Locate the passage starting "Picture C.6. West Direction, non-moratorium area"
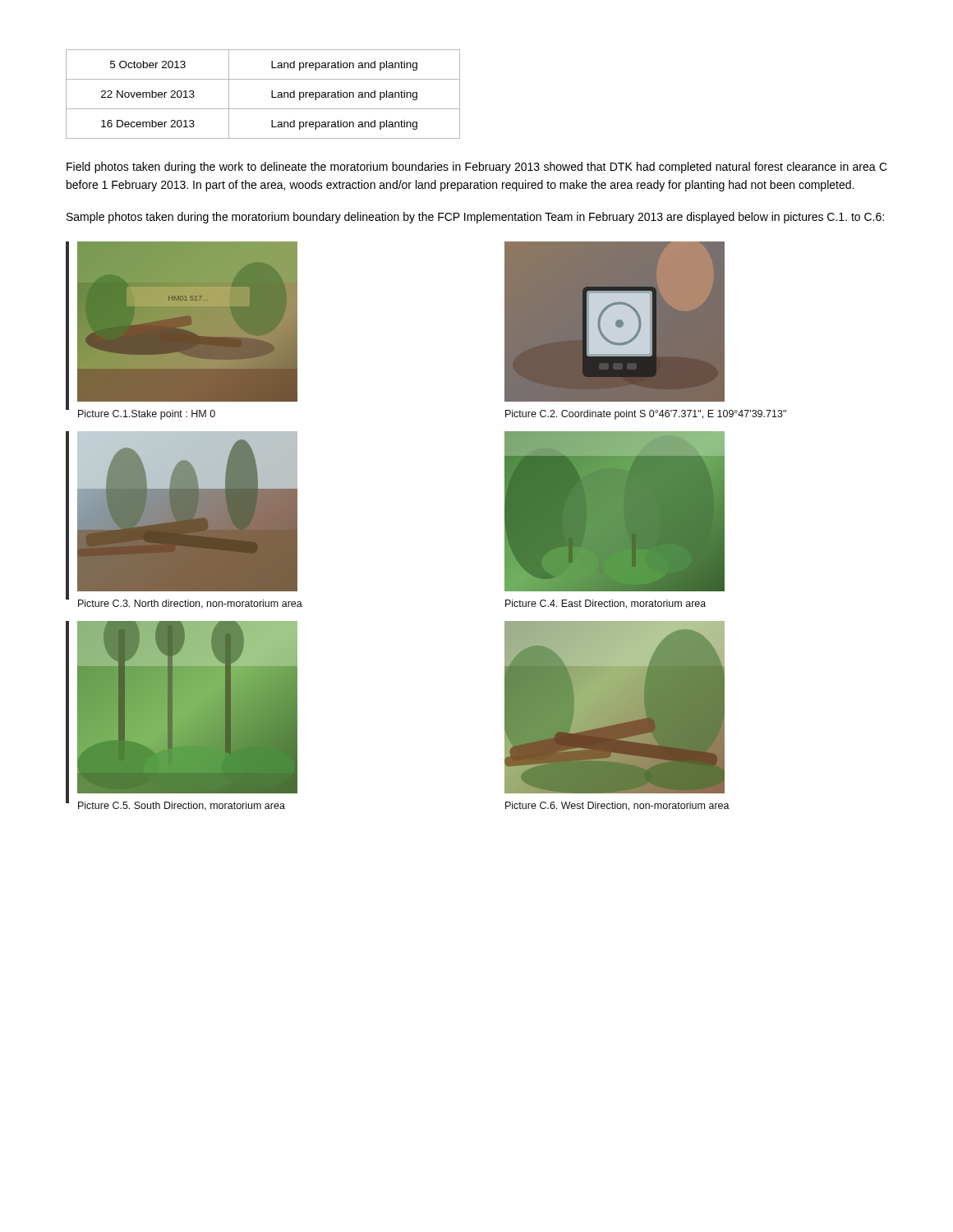The width and height of the screenshot is (953, 1232). (617, 806)
